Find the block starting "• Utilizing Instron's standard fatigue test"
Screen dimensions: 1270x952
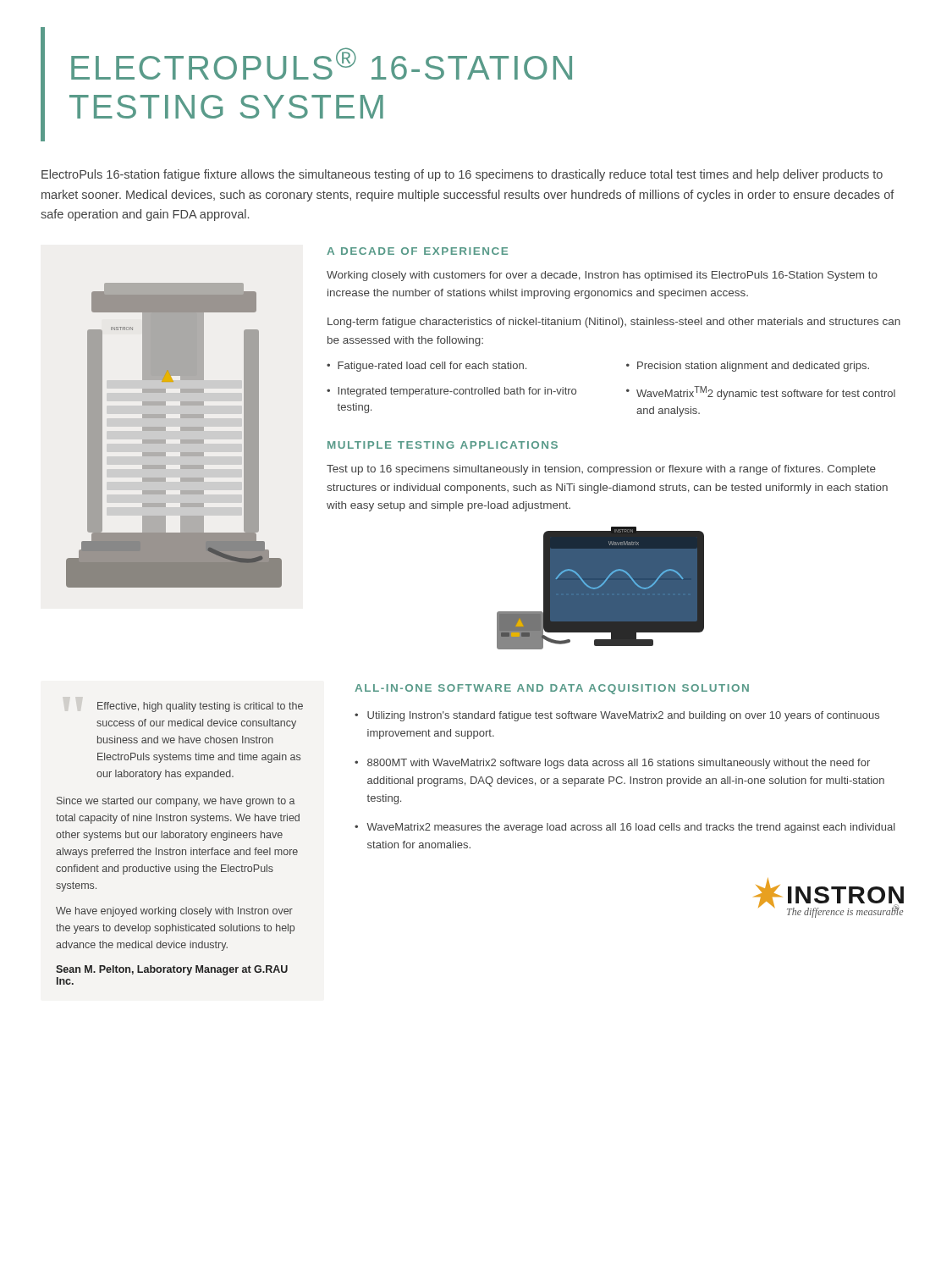point(633,725)
